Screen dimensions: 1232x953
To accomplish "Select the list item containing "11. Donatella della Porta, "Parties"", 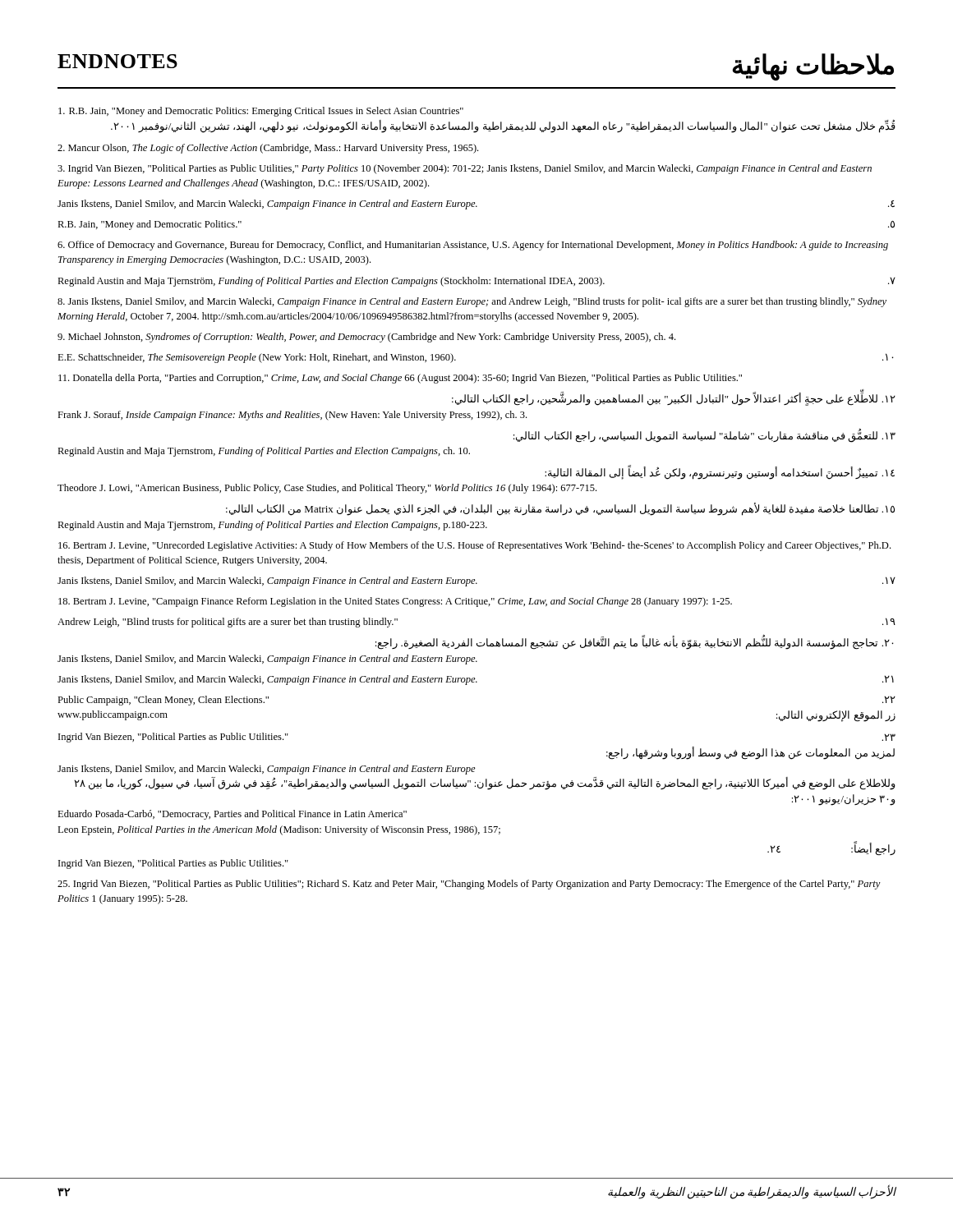I will 476,378.
